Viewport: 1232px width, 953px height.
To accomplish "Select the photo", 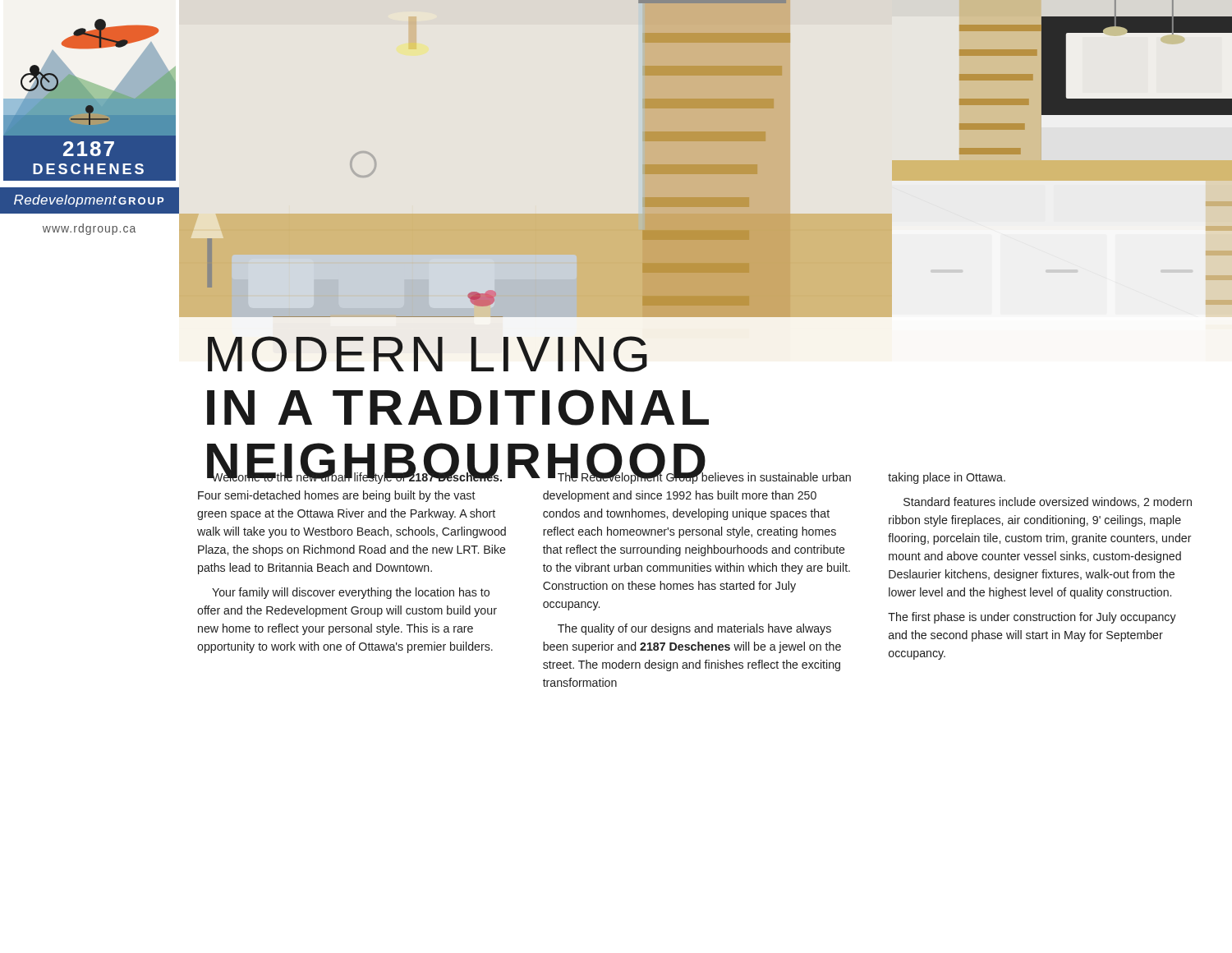I will pyautogui.click(x=706, y=181).
